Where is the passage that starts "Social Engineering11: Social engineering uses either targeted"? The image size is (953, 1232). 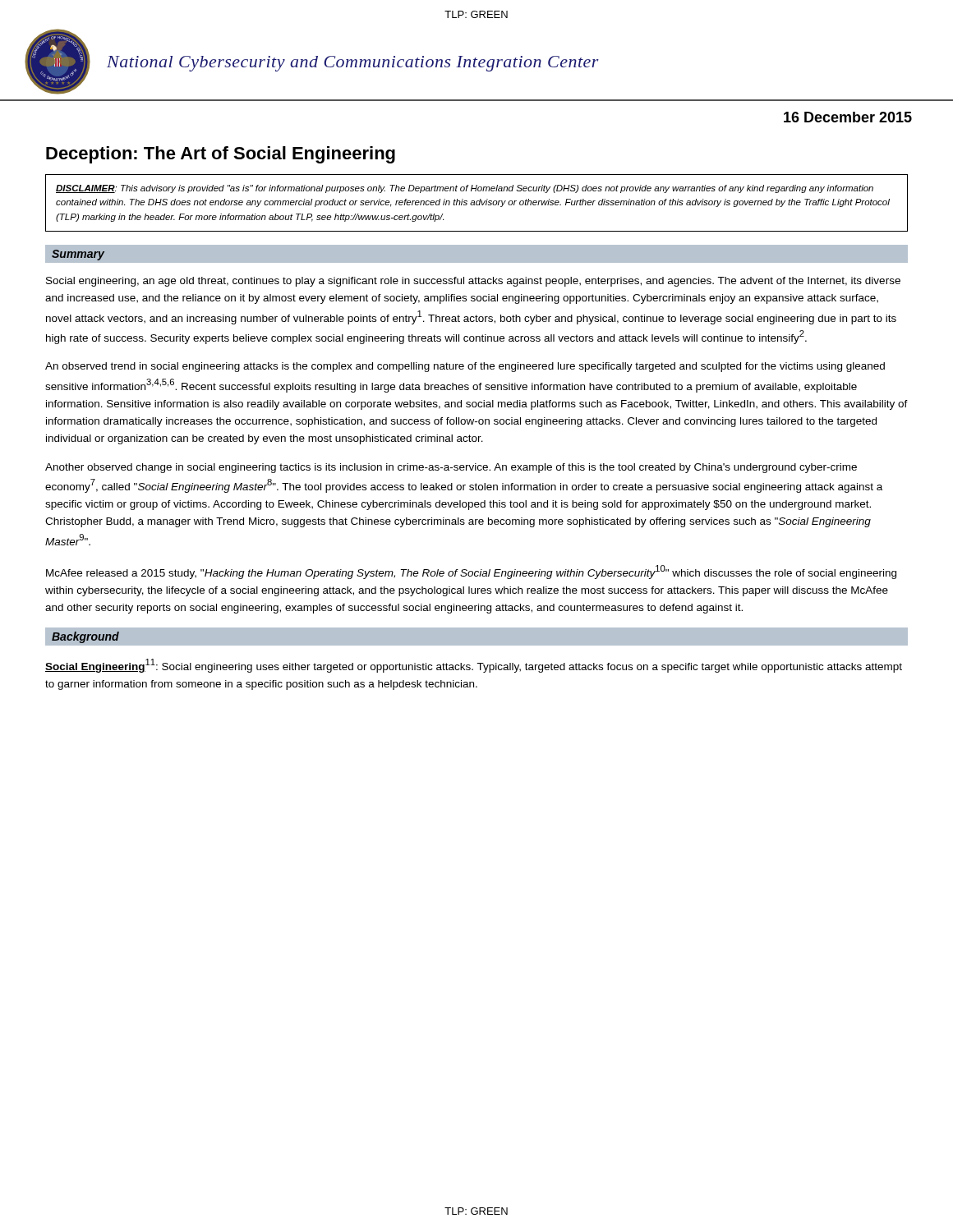click(x=474, y=674)
